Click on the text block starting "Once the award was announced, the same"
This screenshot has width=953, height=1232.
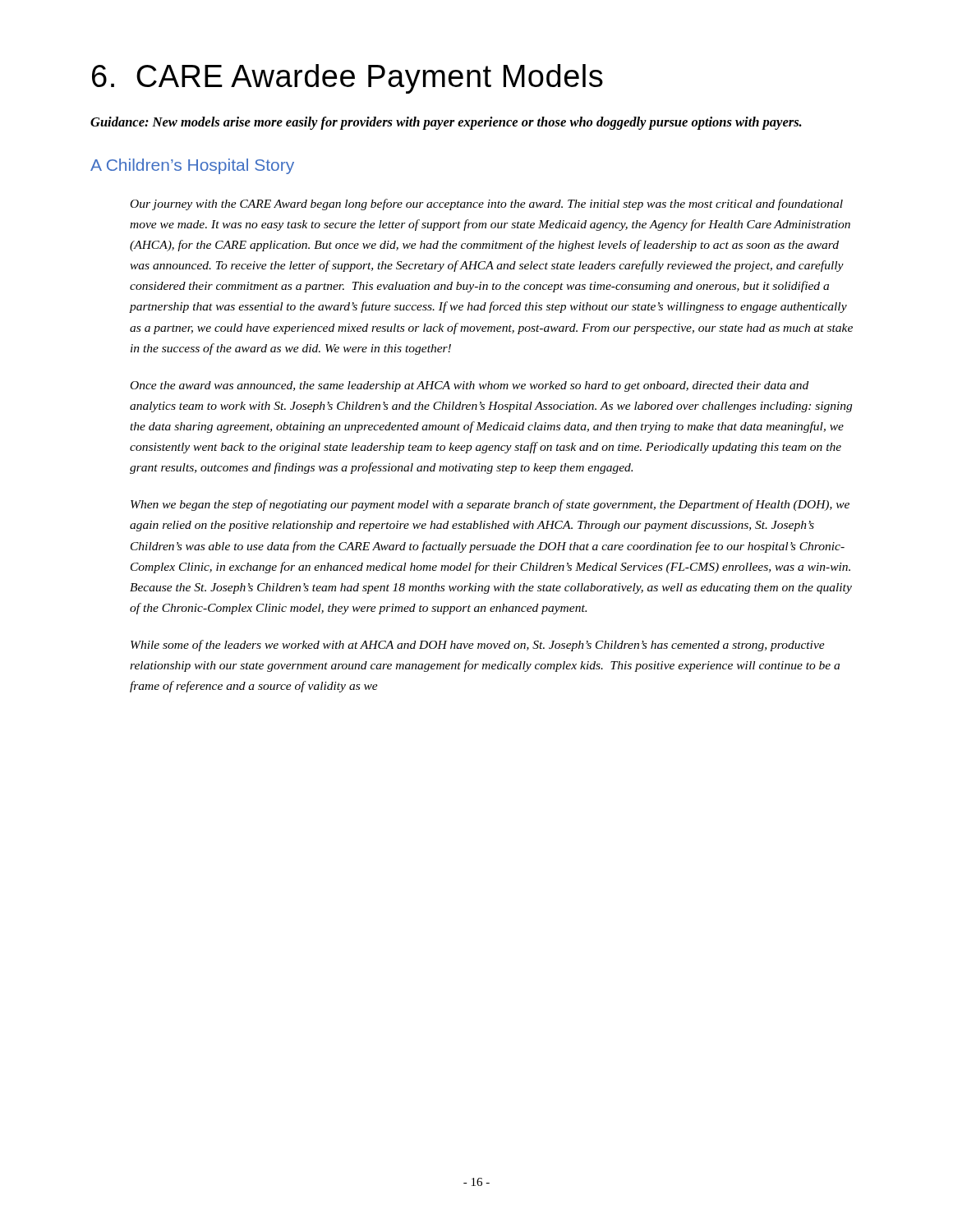[493, 426]
